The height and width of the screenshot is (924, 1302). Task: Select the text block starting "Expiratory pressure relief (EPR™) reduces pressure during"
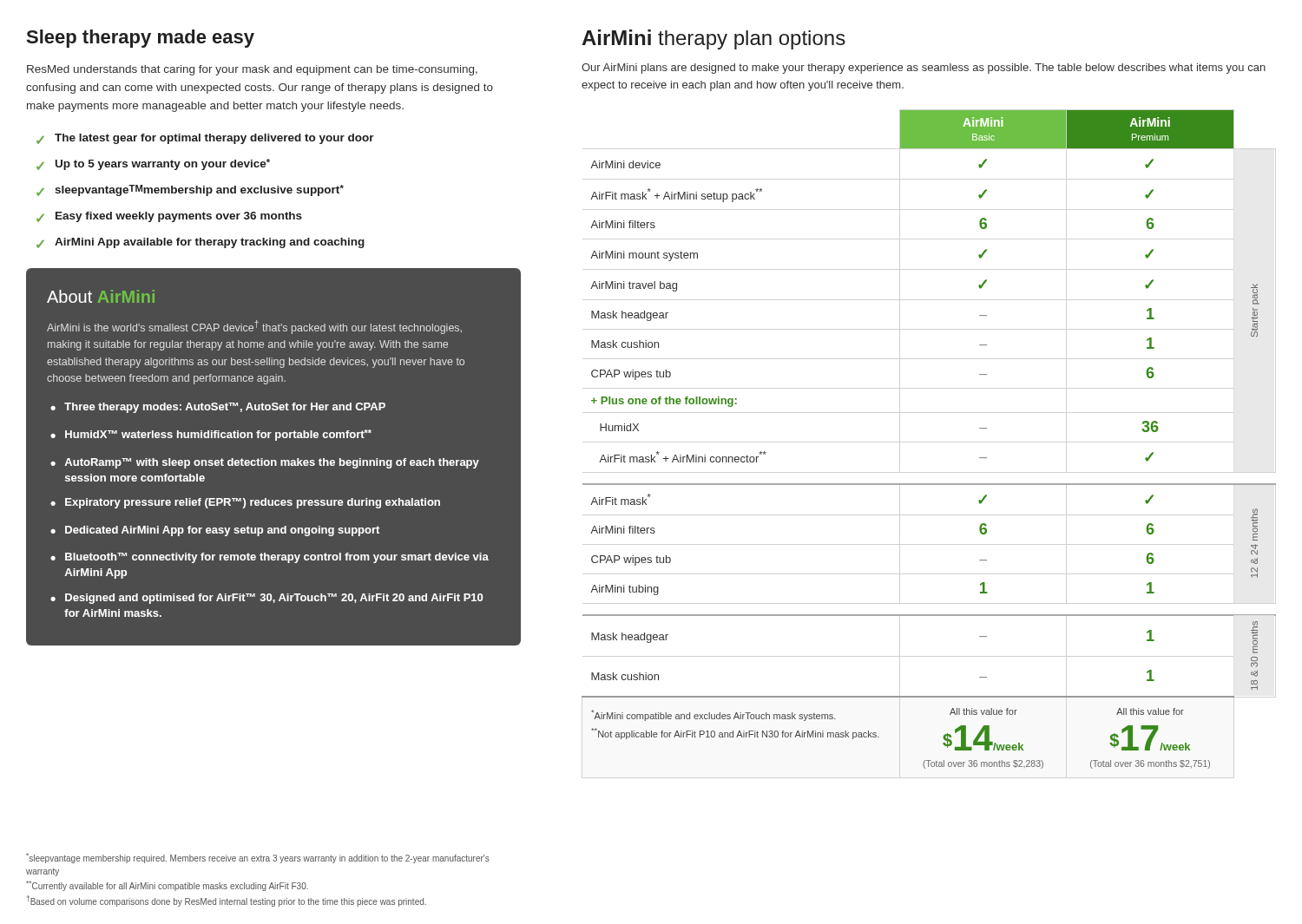click(253, 502)
